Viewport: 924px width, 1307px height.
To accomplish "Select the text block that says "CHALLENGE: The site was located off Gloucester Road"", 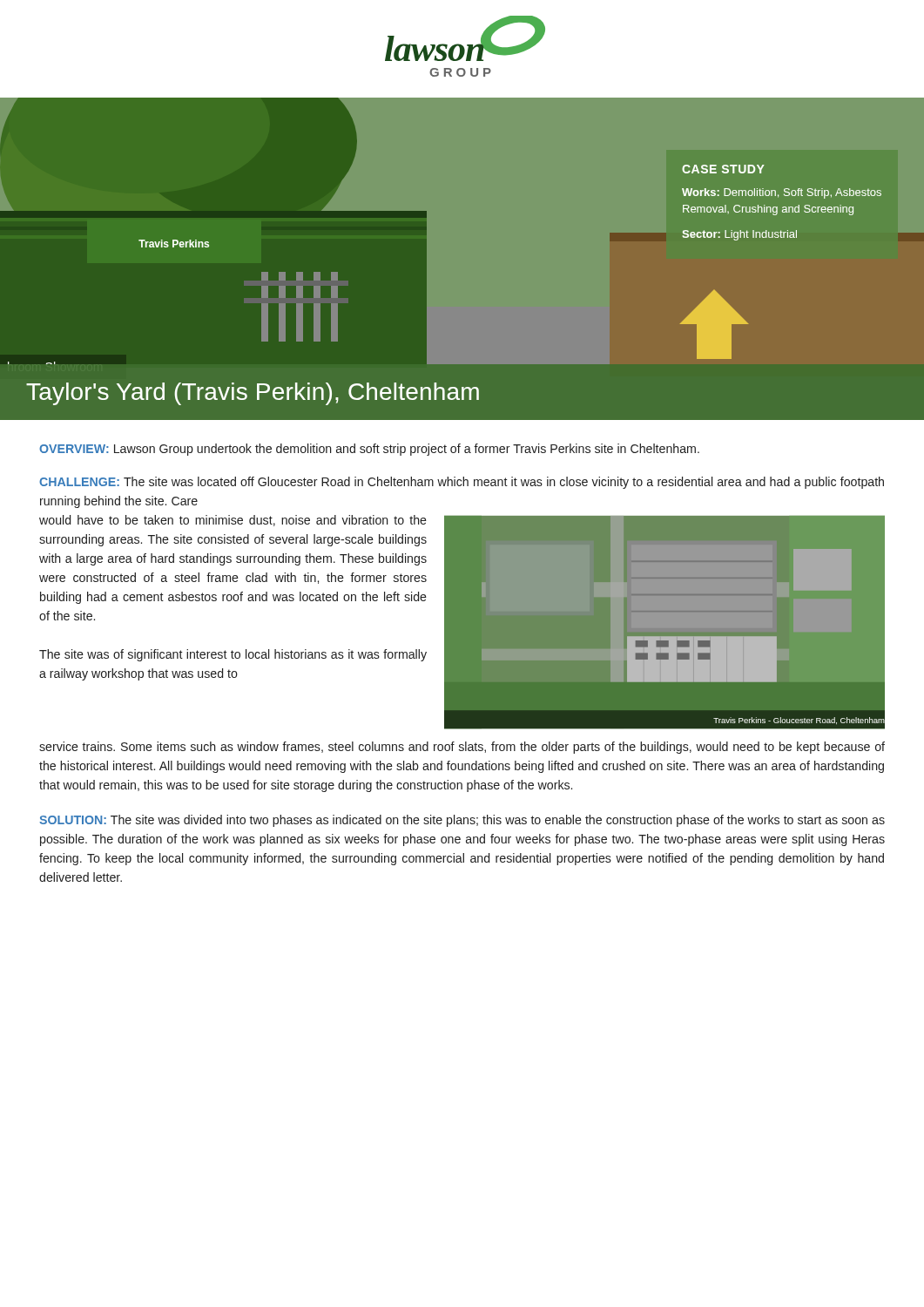I will tap(462, 603).
